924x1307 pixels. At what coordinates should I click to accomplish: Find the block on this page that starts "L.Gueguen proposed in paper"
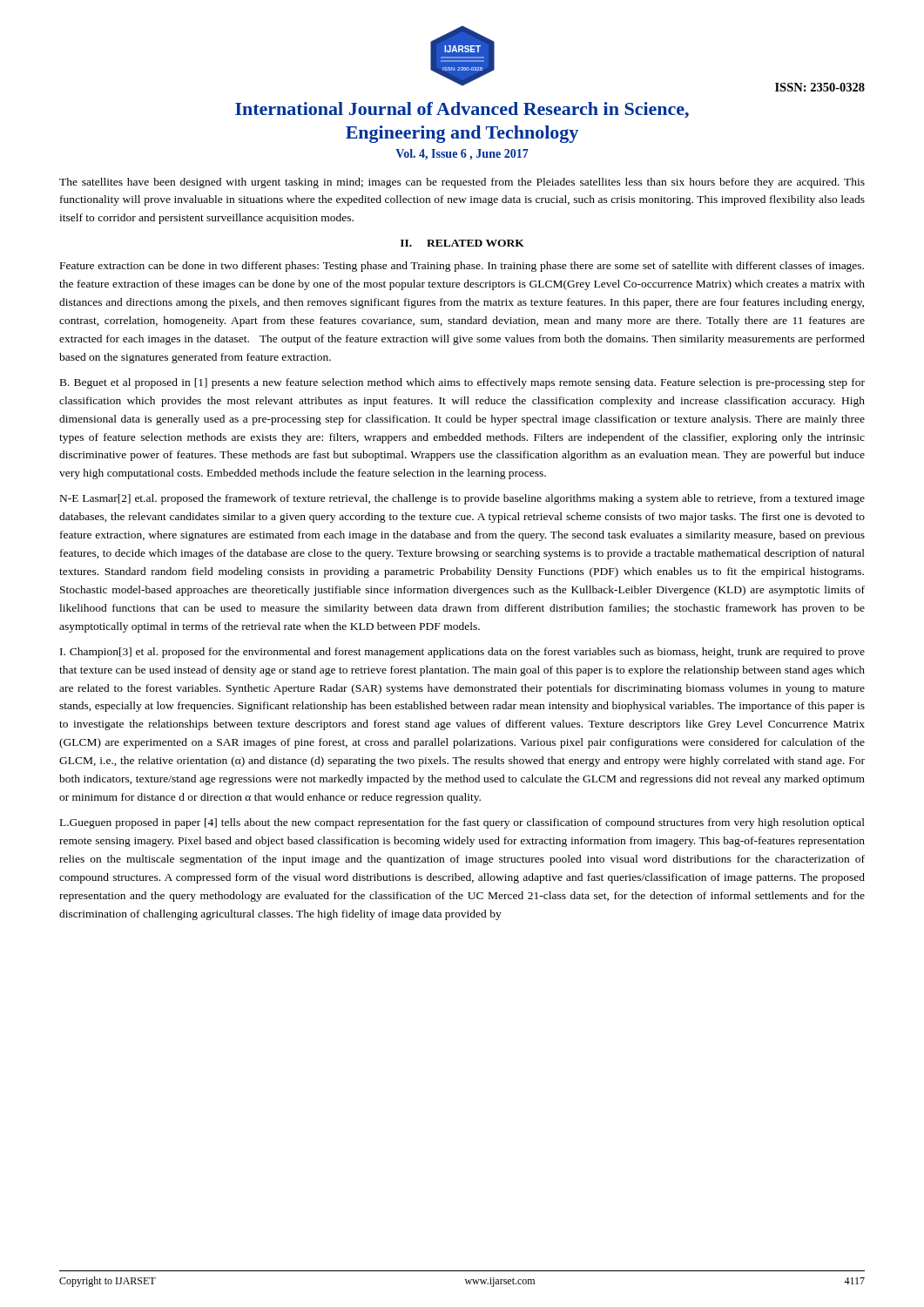point(462,868)
